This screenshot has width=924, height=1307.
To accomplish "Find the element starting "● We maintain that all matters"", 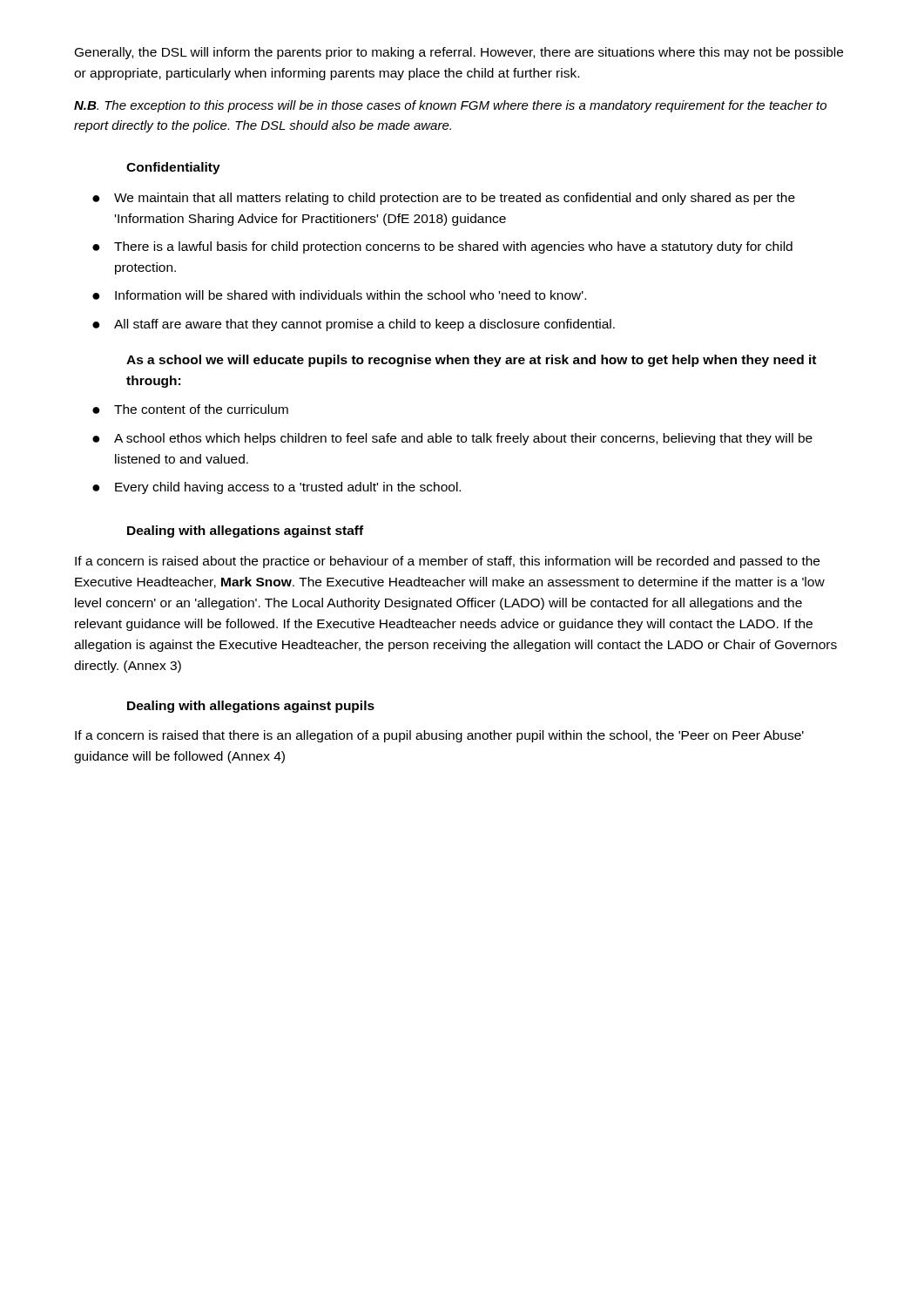I will (471, 208).
